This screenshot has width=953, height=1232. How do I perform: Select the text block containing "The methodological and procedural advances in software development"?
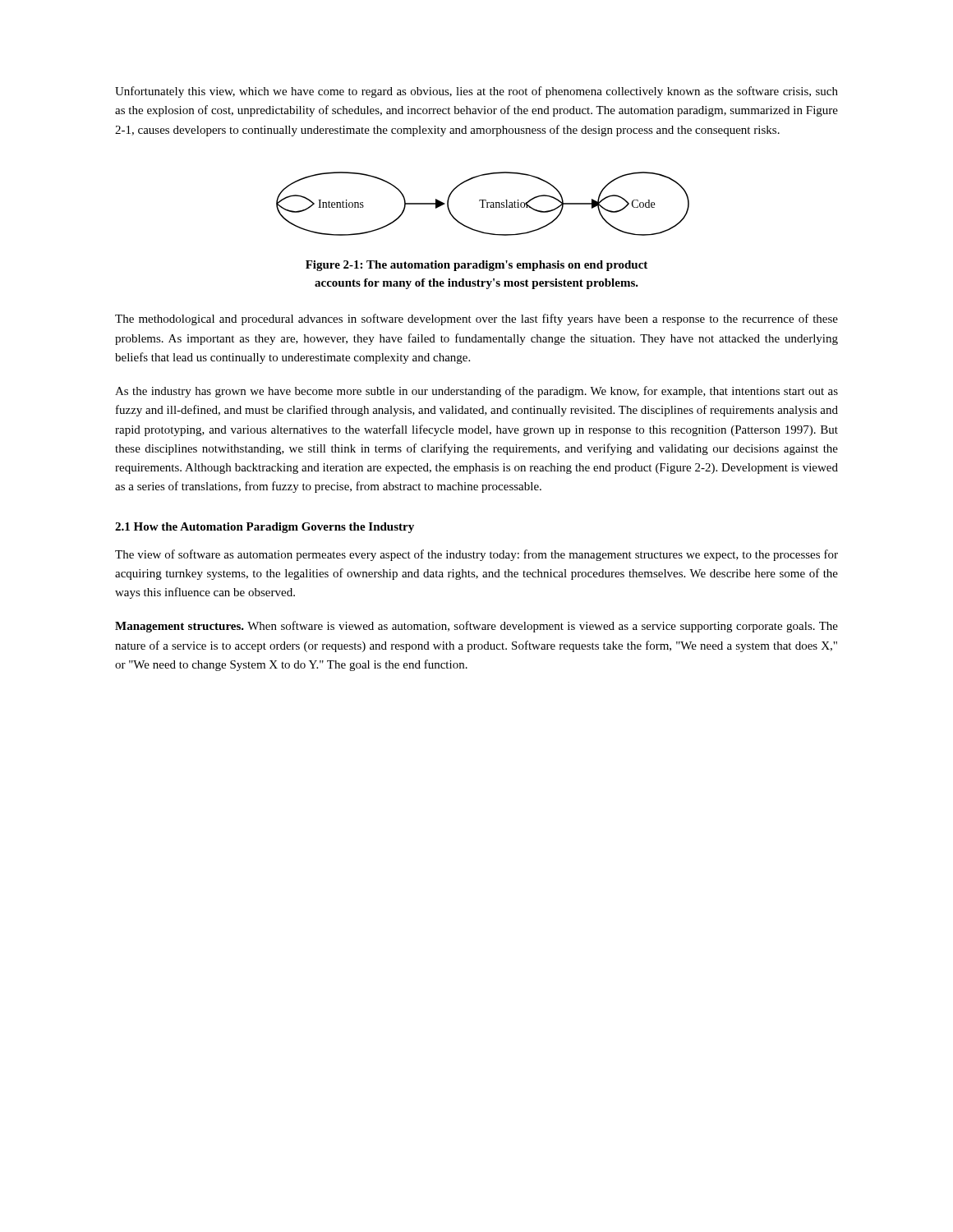pyautogui.click(x=476, y=338)
